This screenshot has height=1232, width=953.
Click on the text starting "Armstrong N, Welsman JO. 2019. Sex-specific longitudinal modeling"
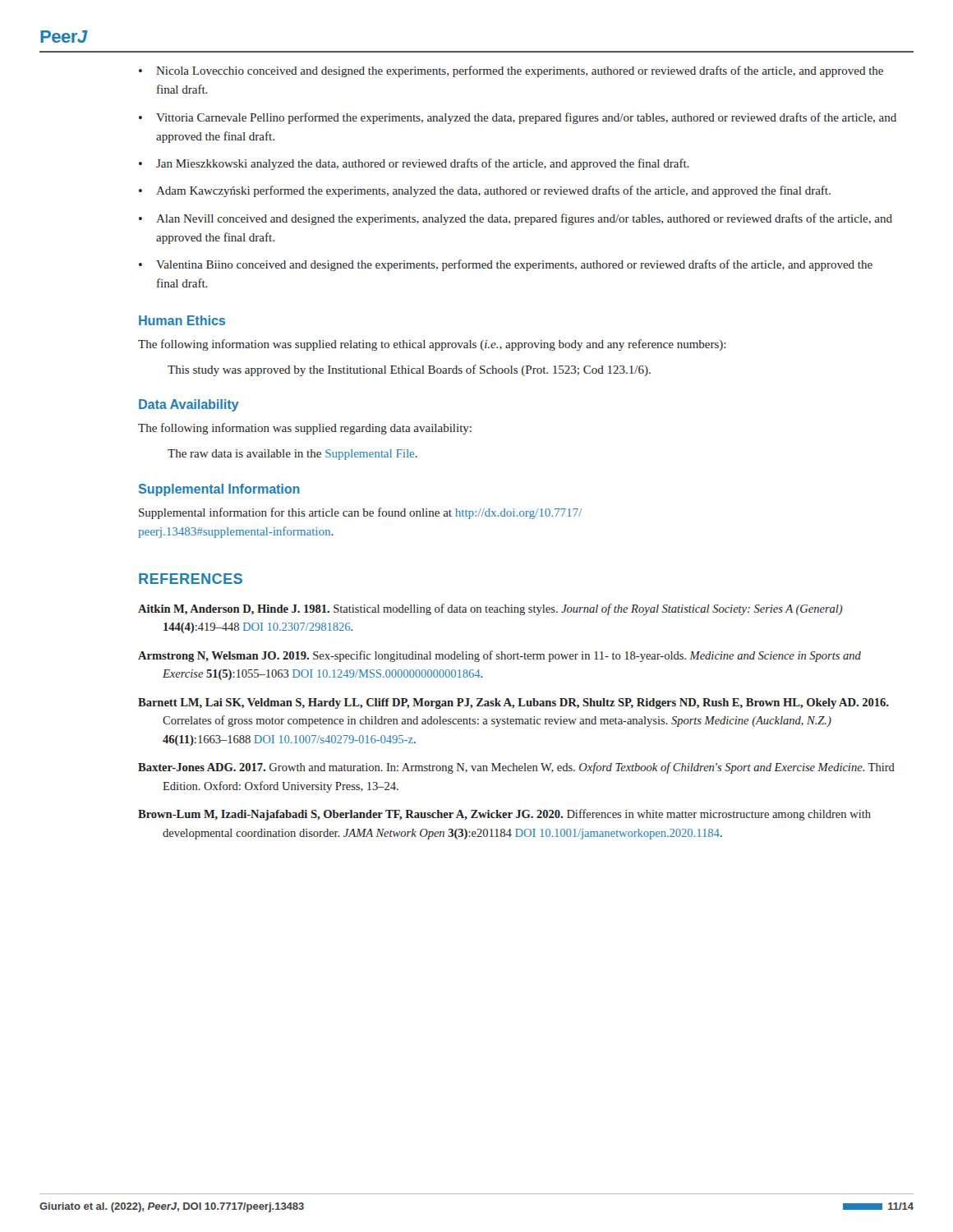point(499,665)
